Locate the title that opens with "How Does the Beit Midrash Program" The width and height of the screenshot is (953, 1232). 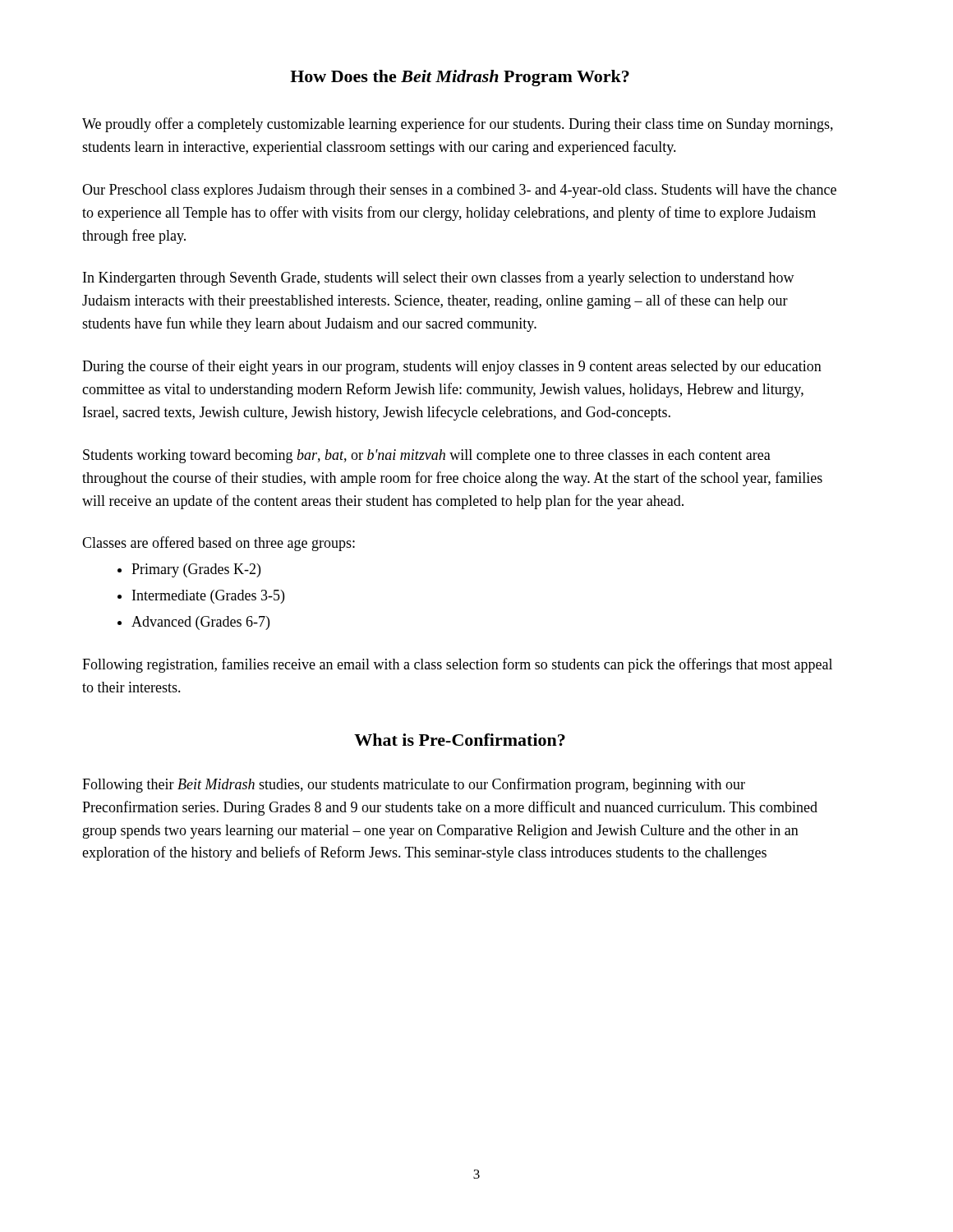[460, 76]
